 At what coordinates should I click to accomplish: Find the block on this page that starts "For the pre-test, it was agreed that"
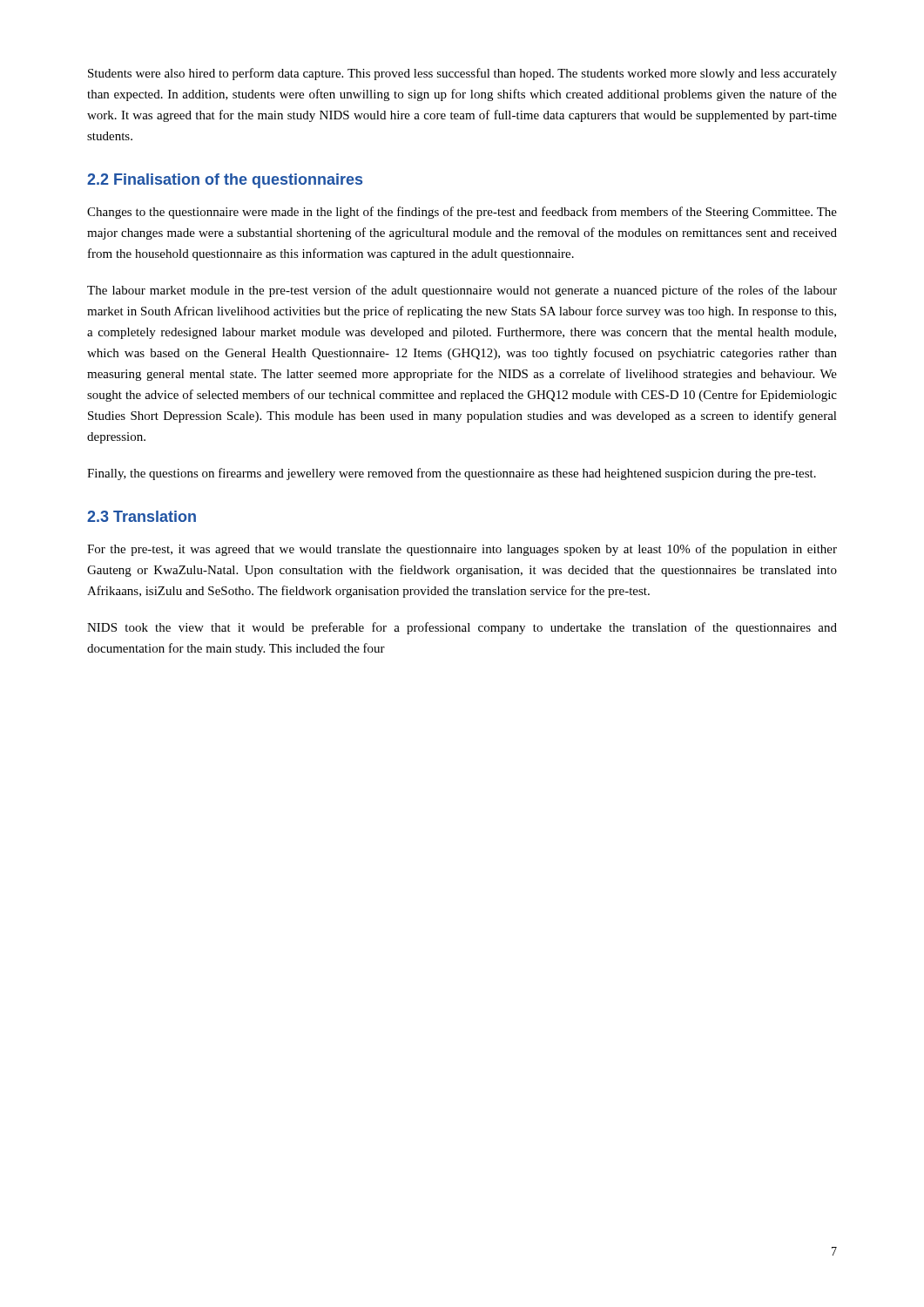[462, 570]
